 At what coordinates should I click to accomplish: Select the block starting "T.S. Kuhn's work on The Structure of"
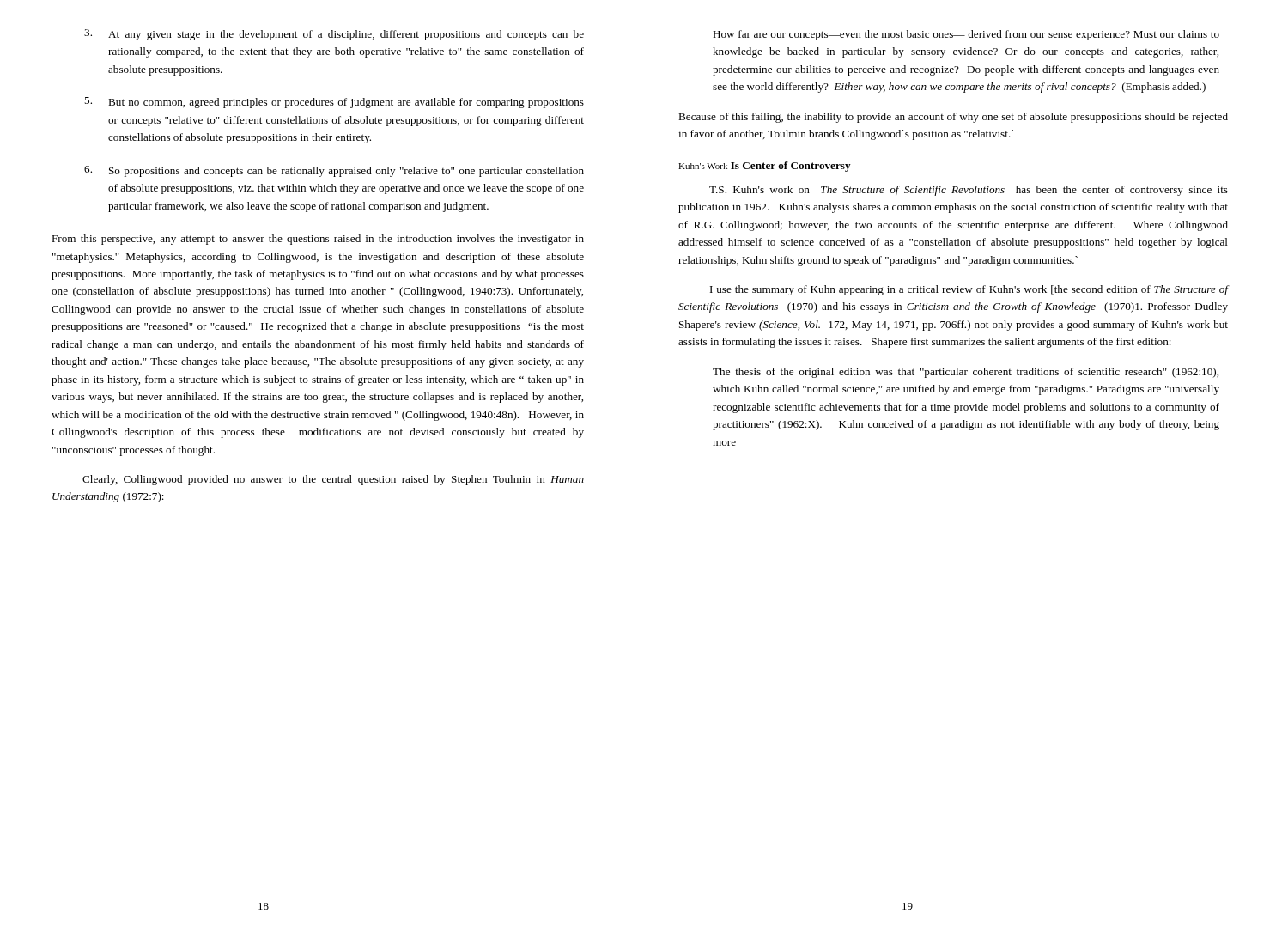953,224
